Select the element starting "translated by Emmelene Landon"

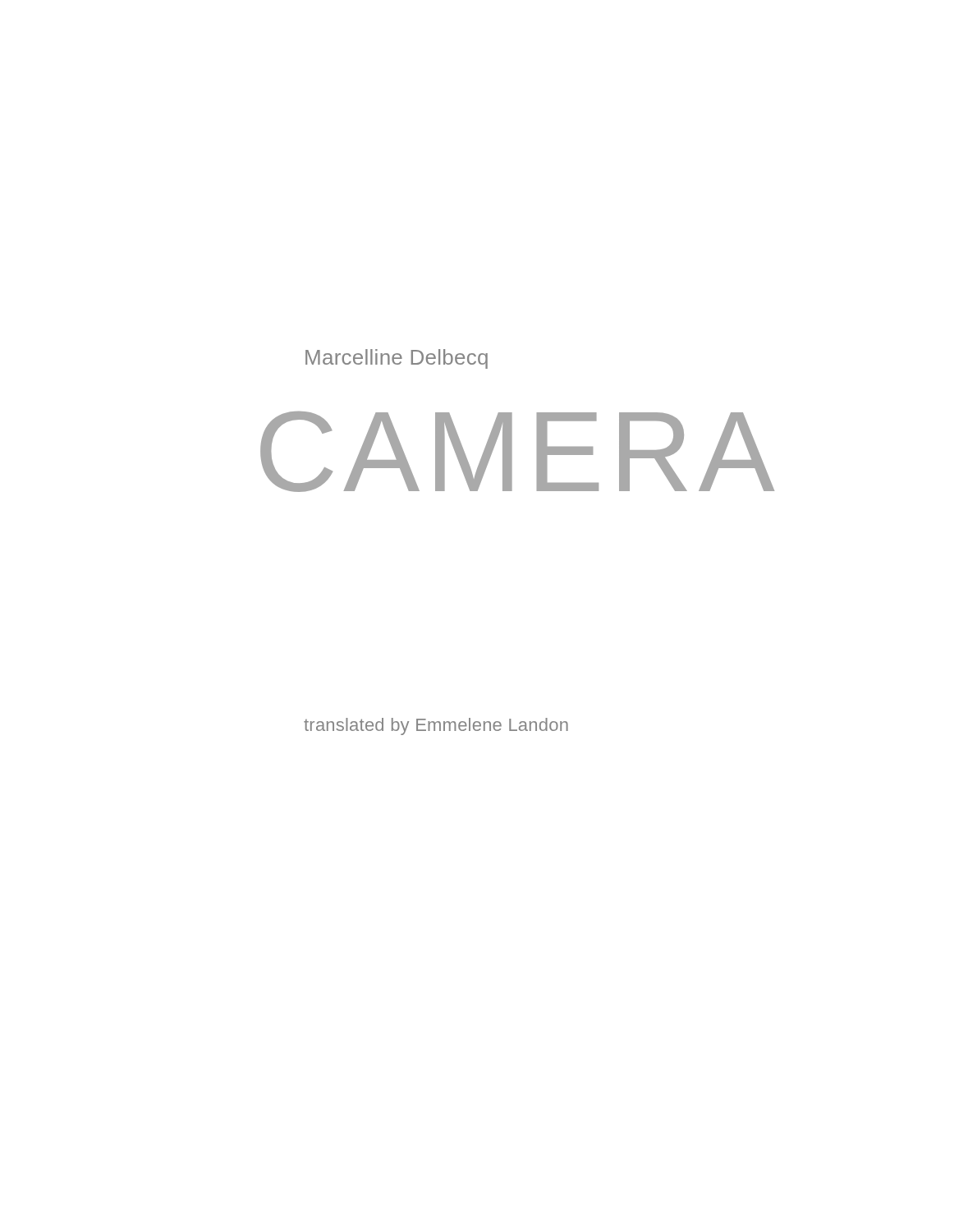coord(436,725)
